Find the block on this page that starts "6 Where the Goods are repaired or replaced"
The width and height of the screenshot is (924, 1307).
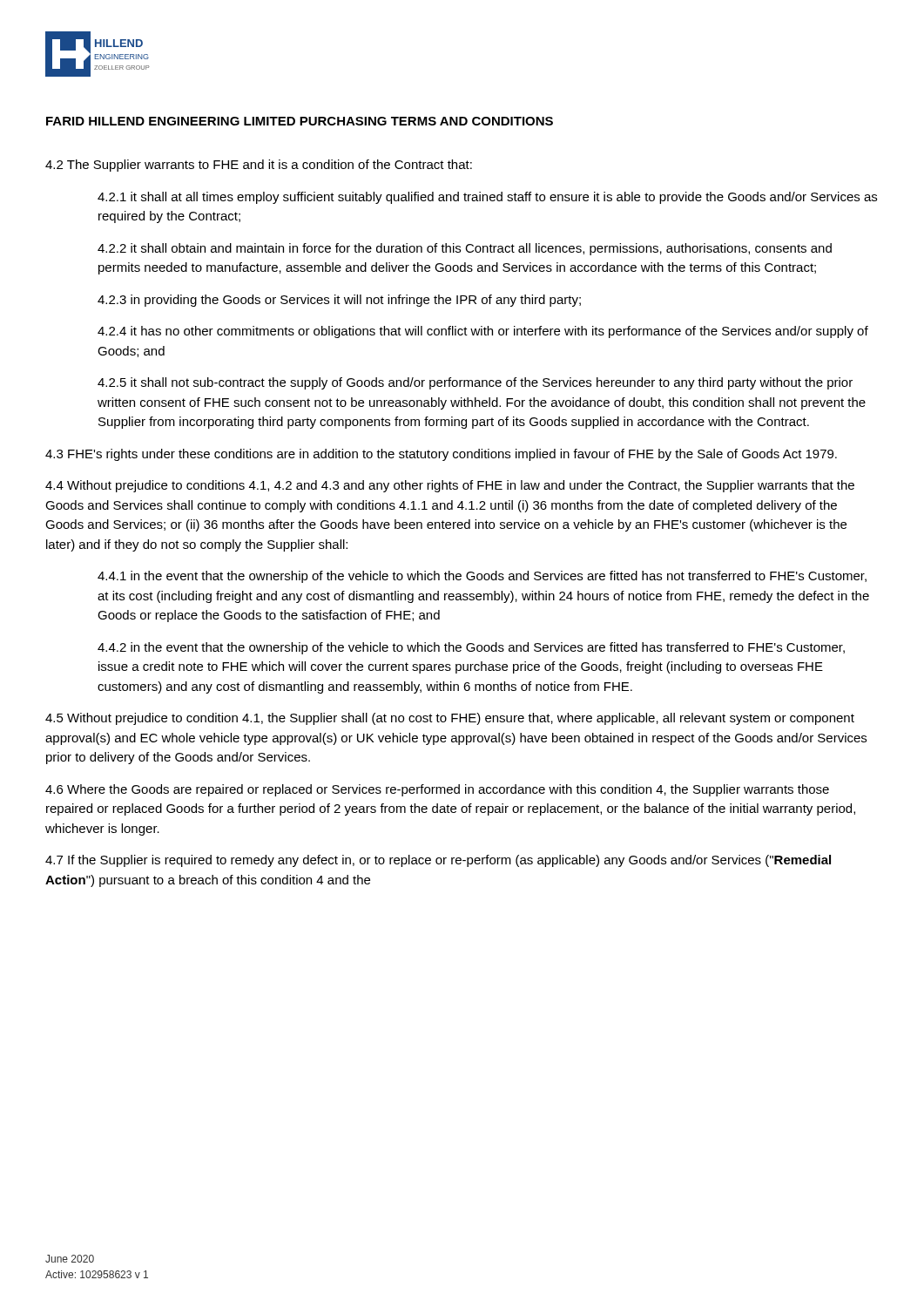pos(451,808)
